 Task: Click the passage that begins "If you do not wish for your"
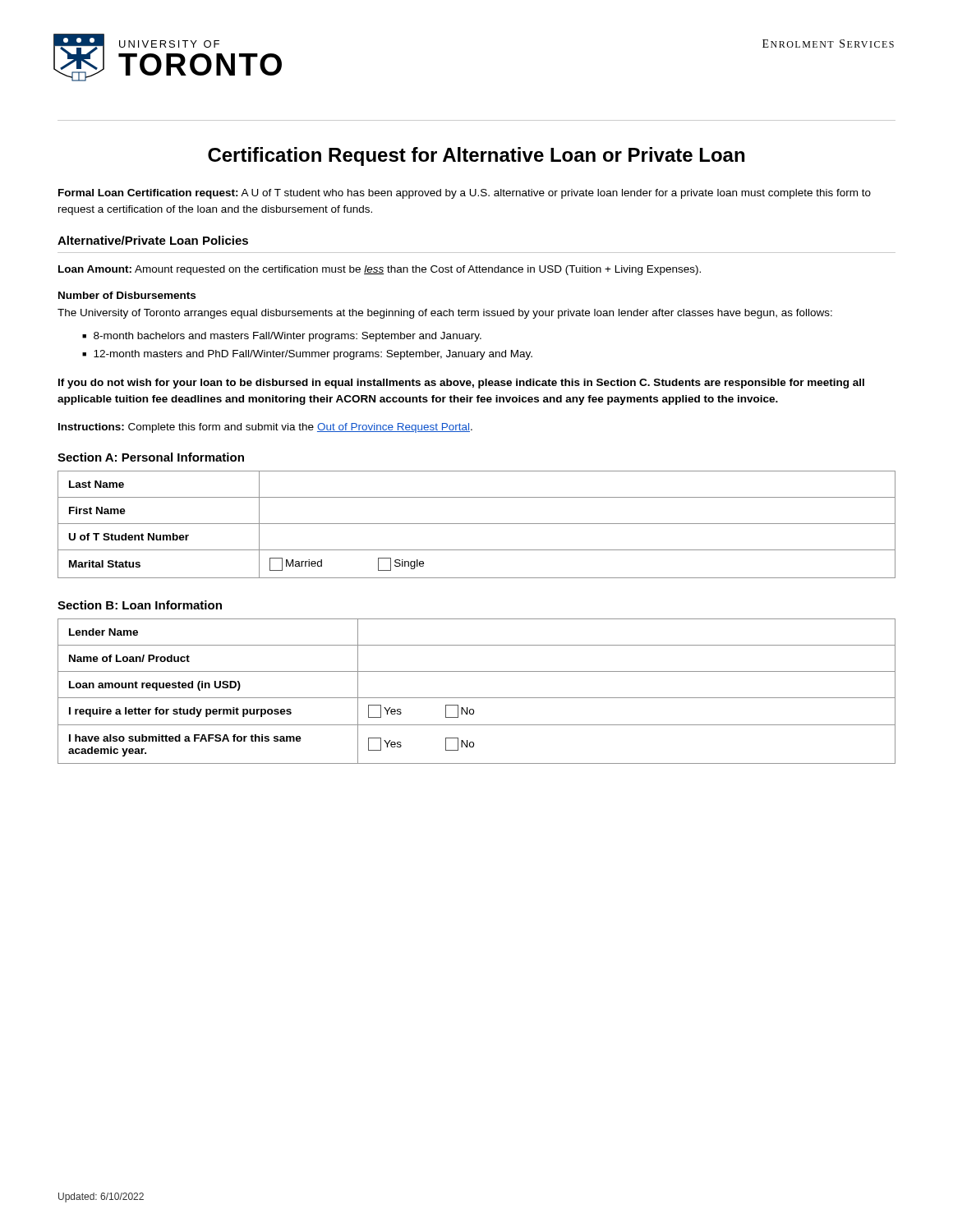461,390
